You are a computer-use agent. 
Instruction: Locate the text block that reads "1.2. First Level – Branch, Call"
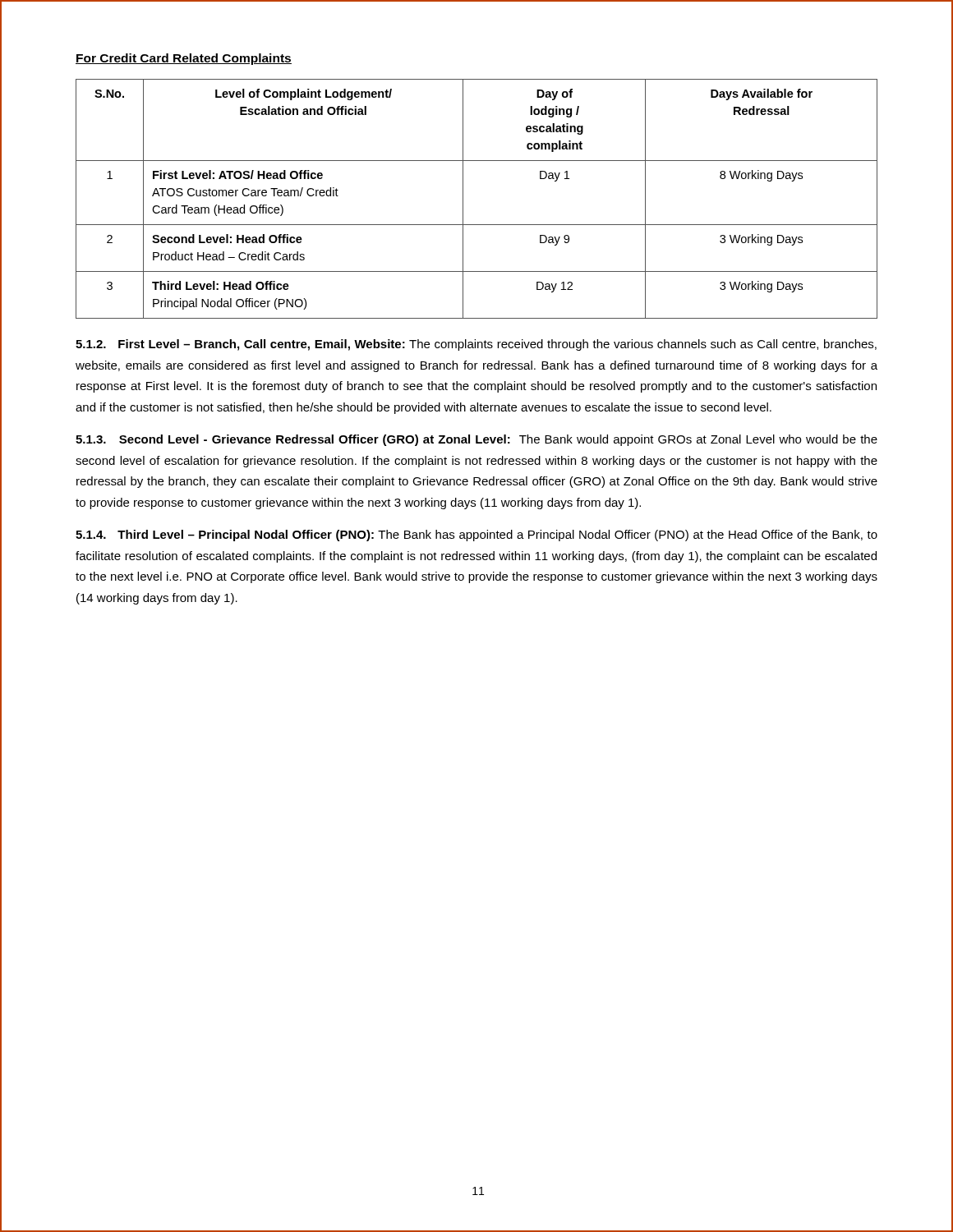click(x=476, y=375)
